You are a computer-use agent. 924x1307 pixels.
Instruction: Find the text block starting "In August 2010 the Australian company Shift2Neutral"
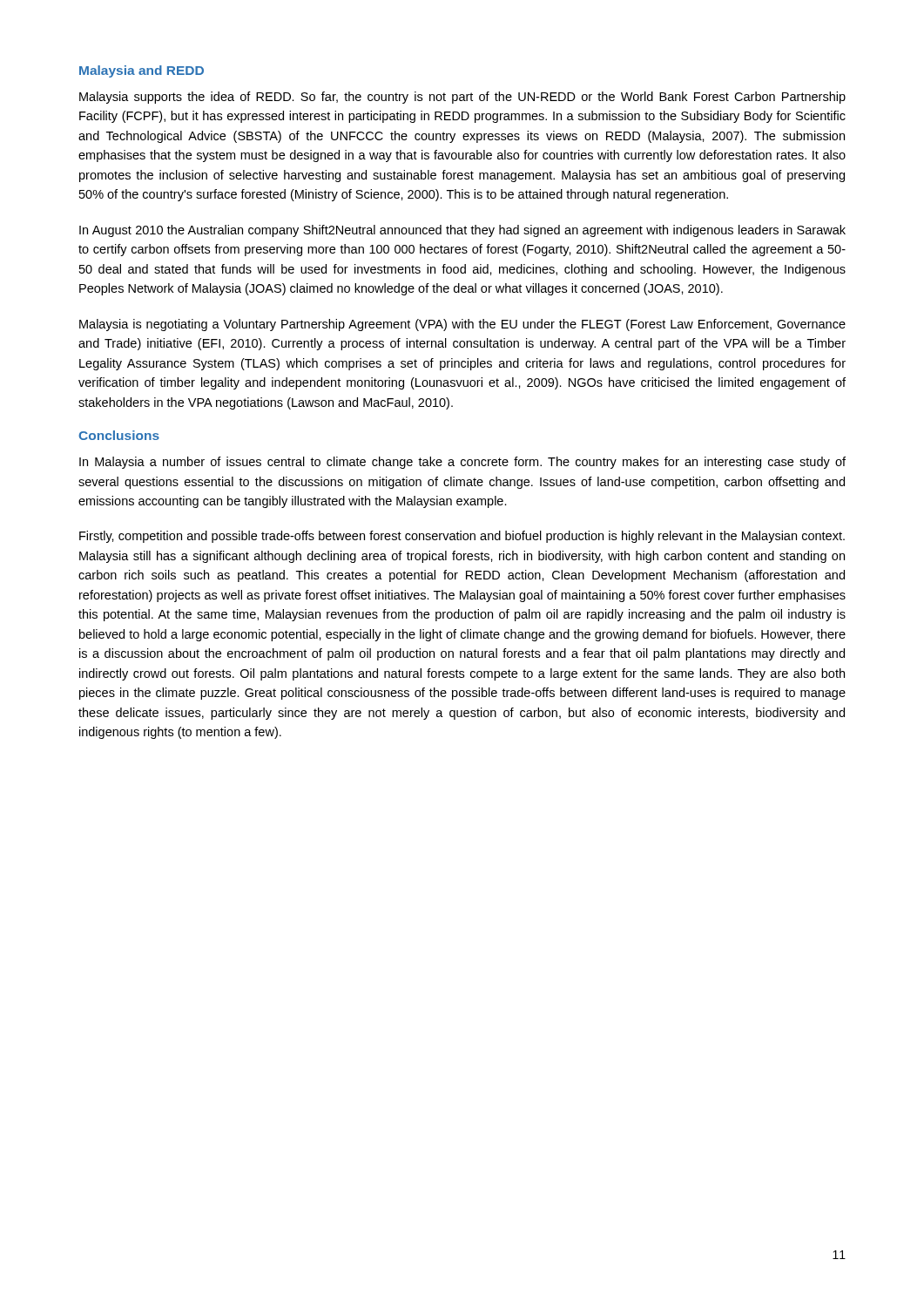[x=462, y=259]
